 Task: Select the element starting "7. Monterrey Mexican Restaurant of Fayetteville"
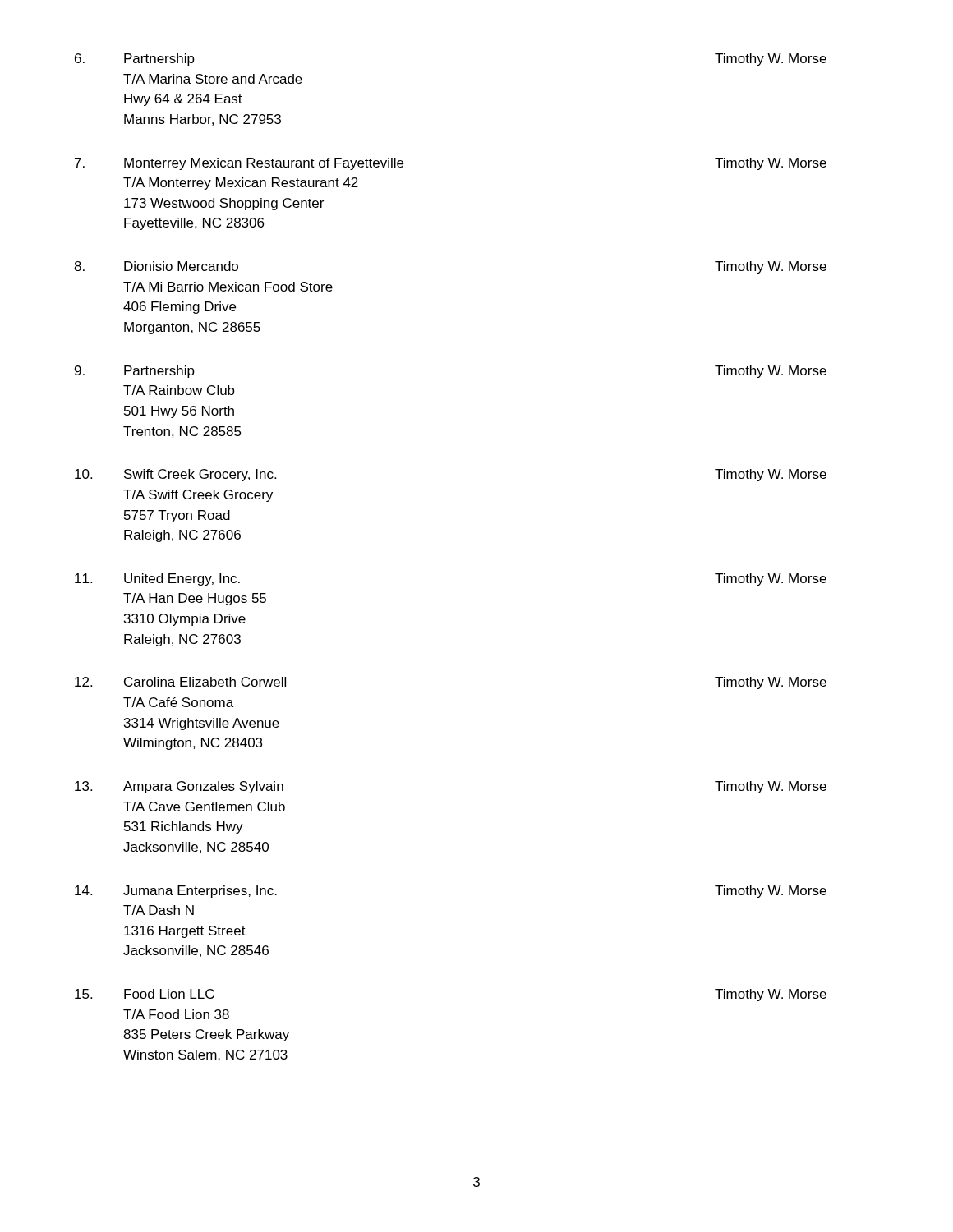coord(259,164)
